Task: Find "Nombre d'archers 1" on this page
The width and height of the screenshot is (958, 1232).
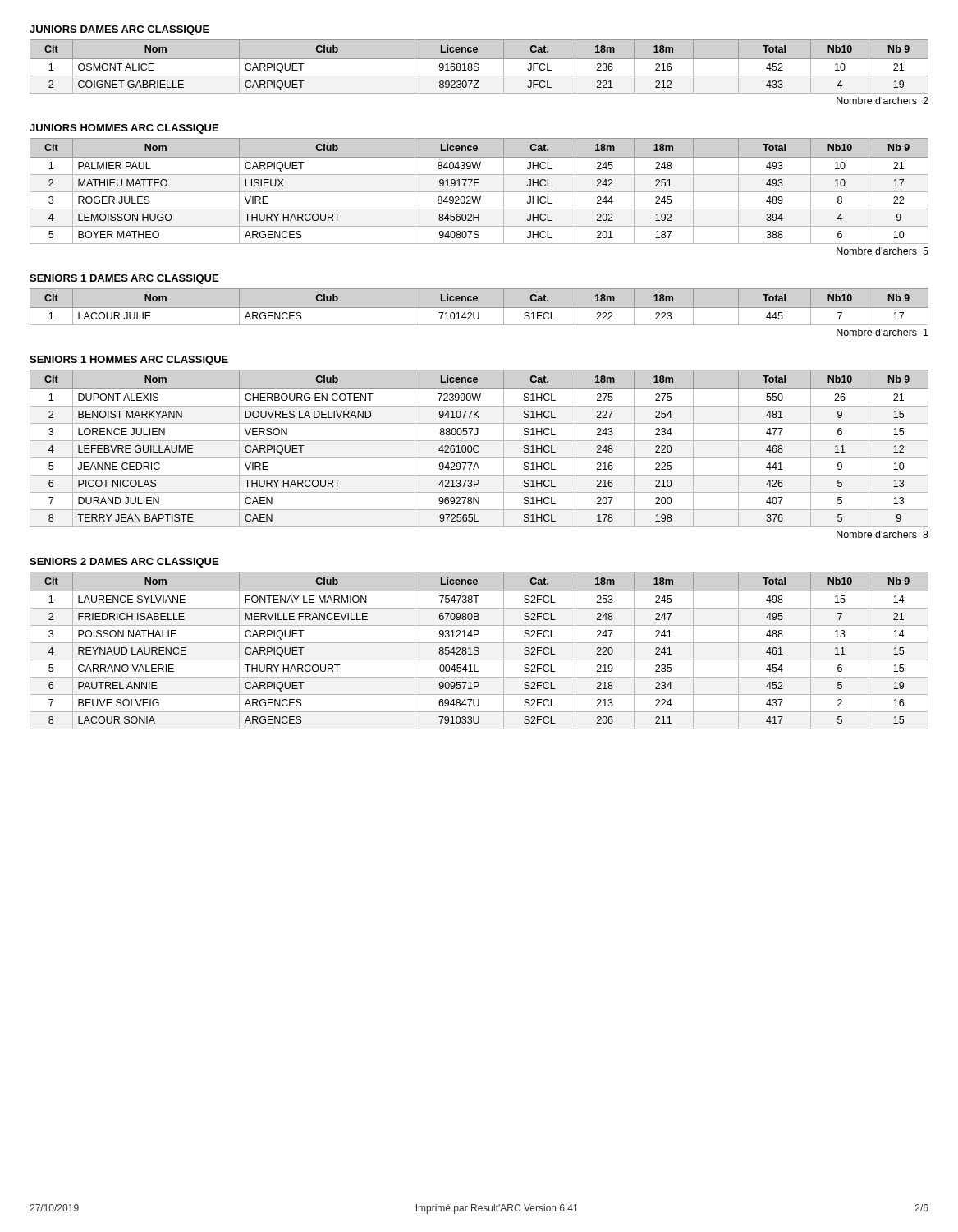Action: pyautogui.click(x=882, y=333)
